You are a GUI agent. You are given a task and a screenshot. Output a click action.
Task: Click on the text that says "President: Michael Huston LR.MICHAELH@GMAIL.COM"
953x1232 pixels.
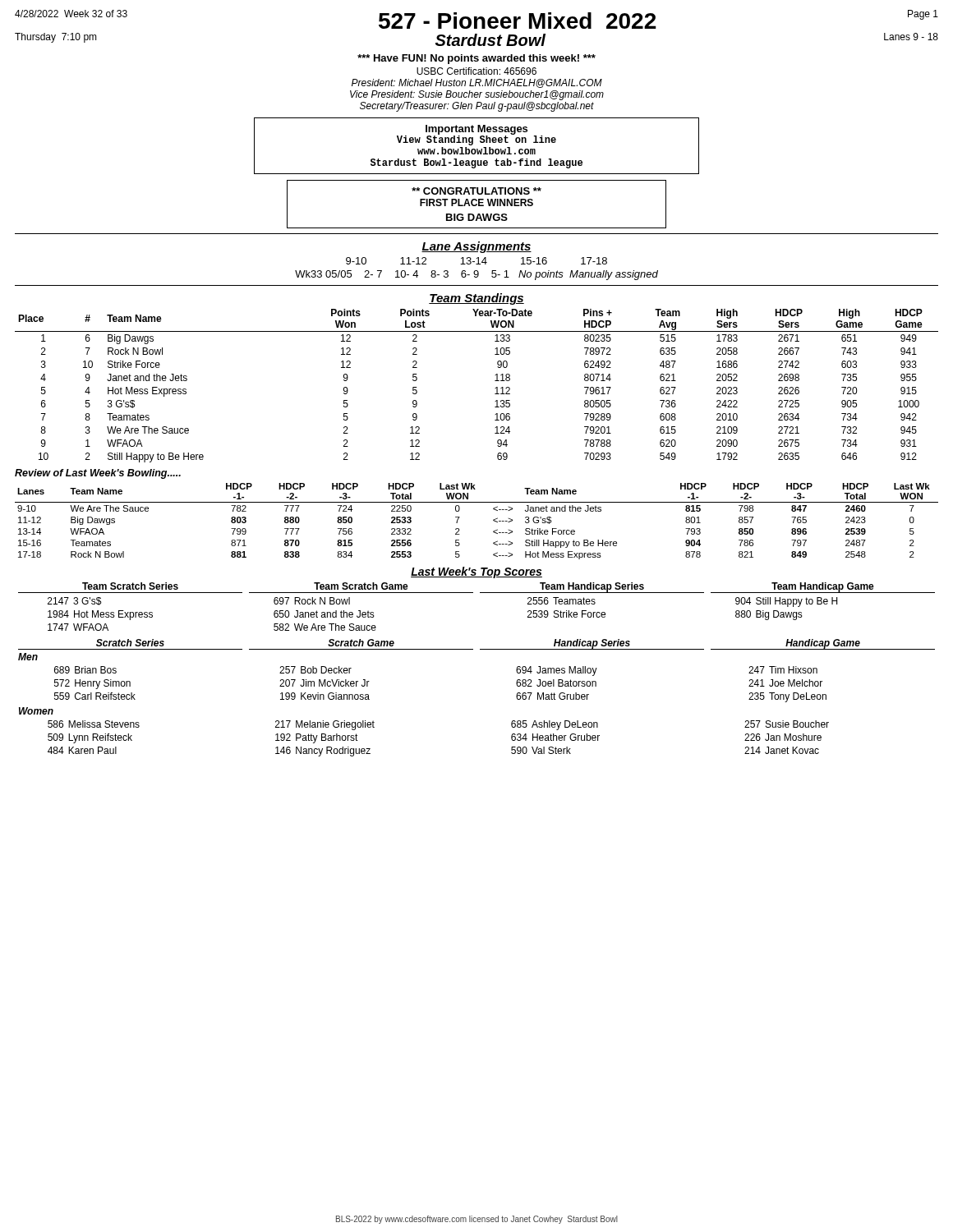476,83
